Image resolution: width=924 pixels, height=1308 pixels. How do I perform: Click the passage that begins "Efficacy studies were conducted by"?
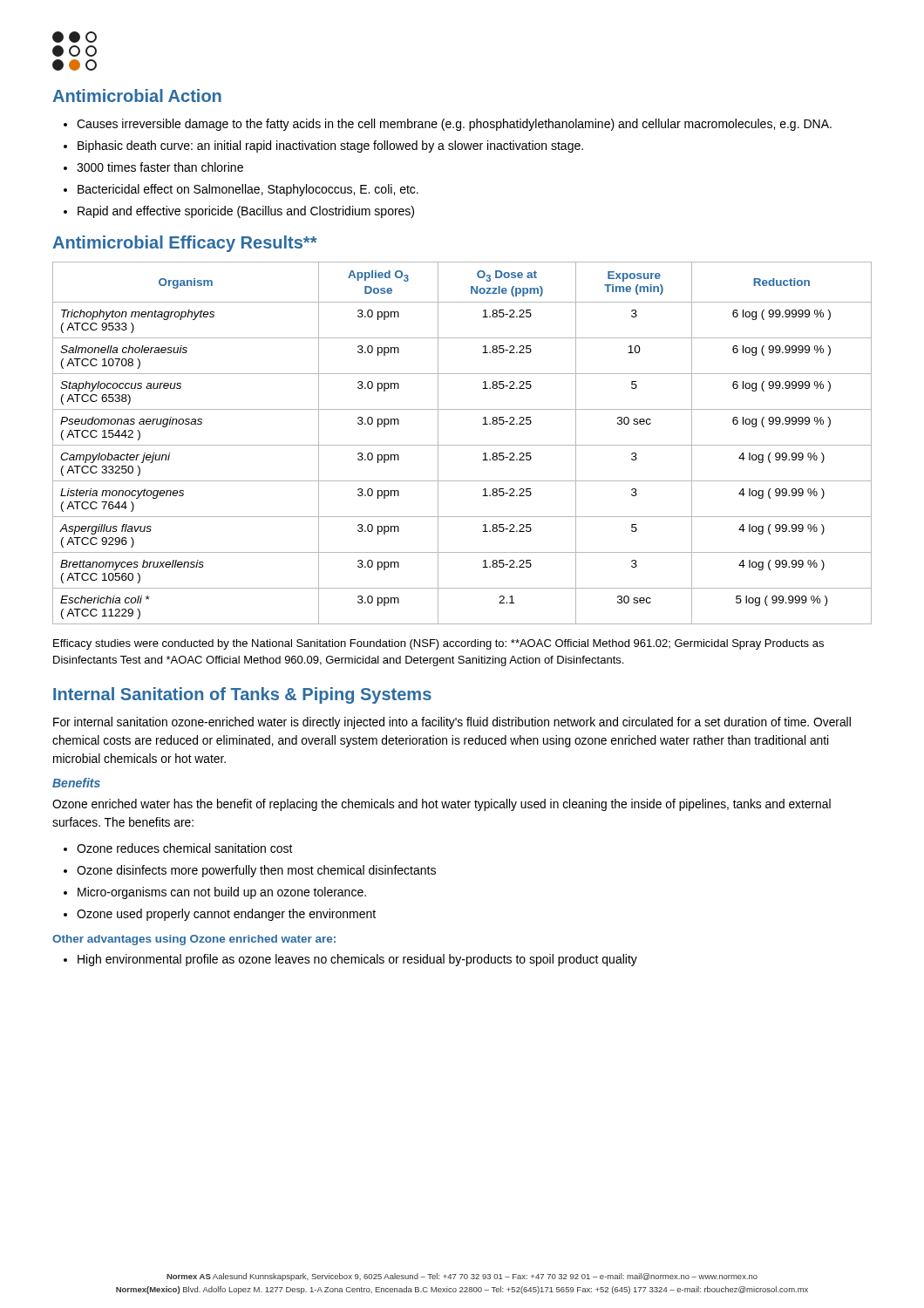click(x=438, y=651)
